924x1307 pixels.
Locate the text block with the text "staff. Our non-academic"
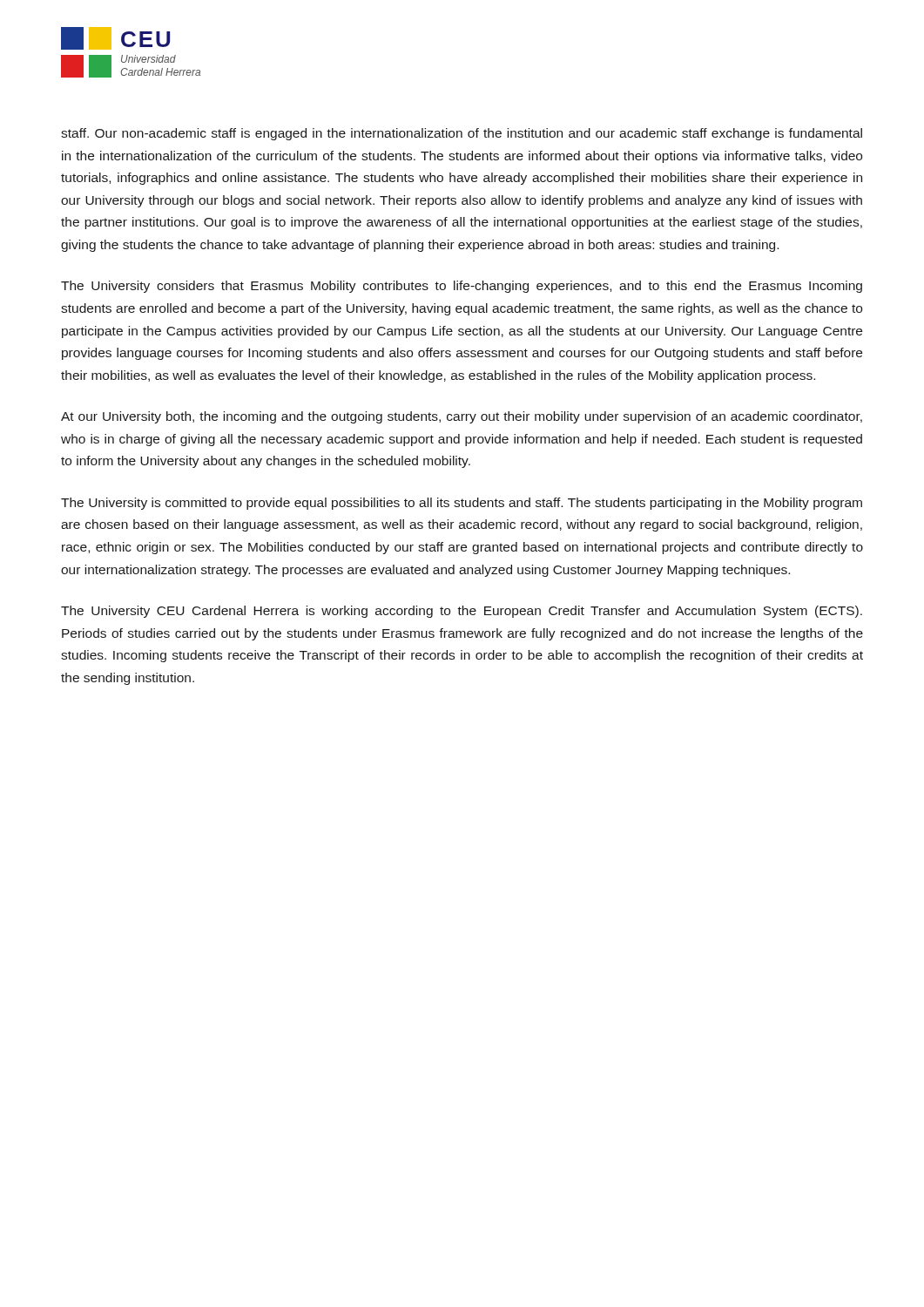point(462,189)
